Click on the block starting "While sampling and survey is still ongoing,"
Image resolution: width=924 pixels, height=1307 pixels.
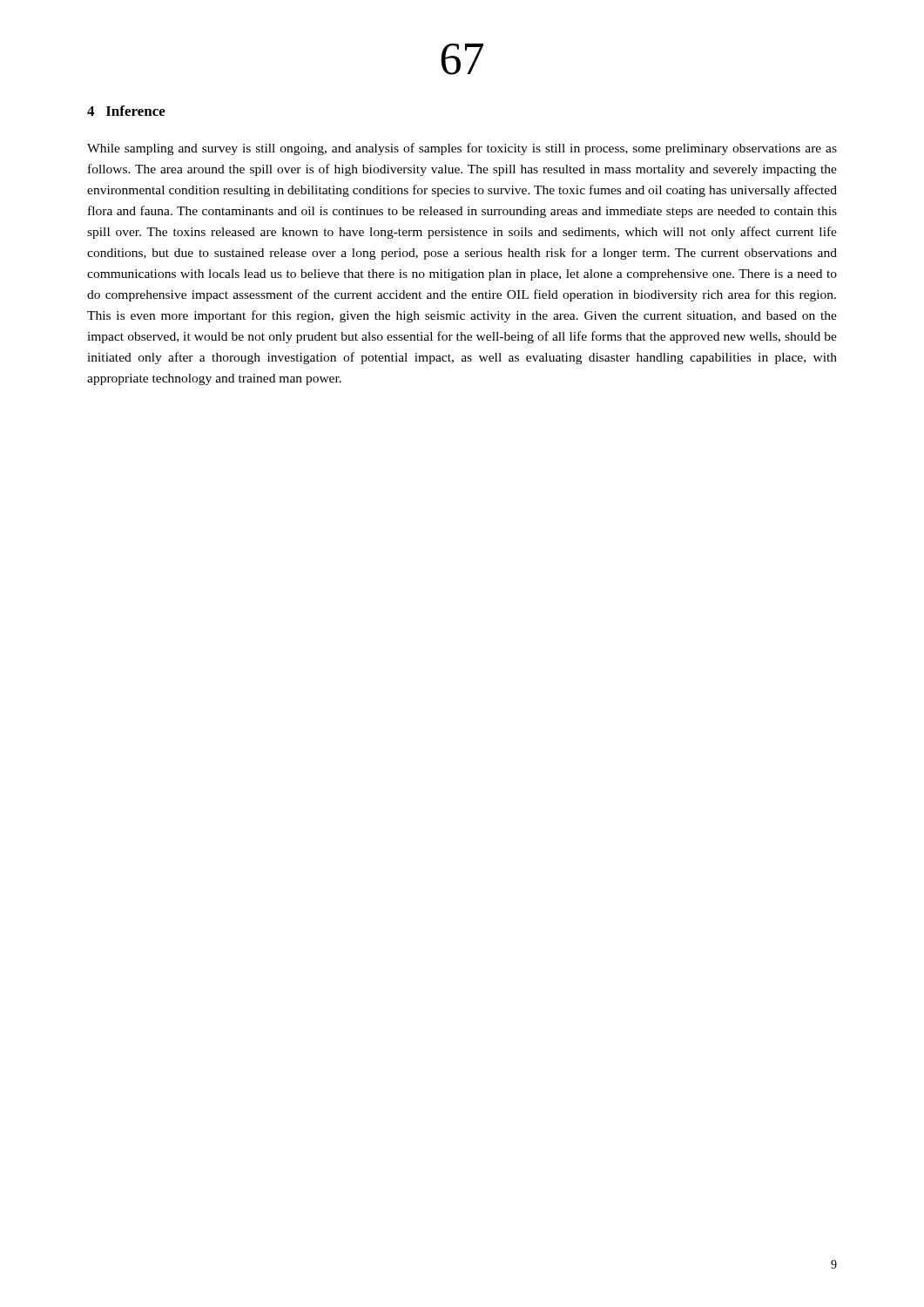click(462, 263)
